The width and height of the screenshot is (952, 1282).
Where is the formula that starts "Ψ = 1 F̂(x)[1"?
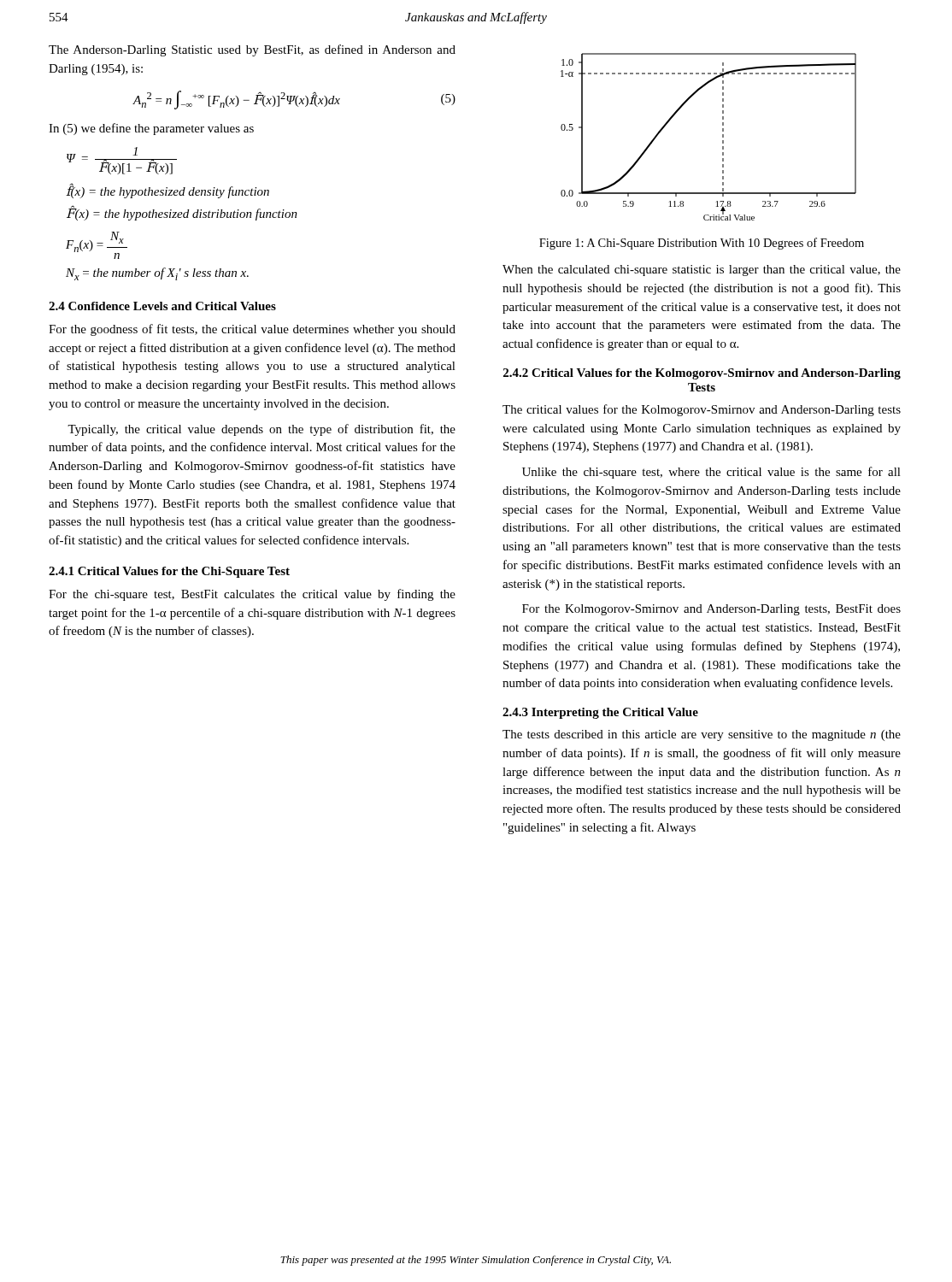point(121,160)
